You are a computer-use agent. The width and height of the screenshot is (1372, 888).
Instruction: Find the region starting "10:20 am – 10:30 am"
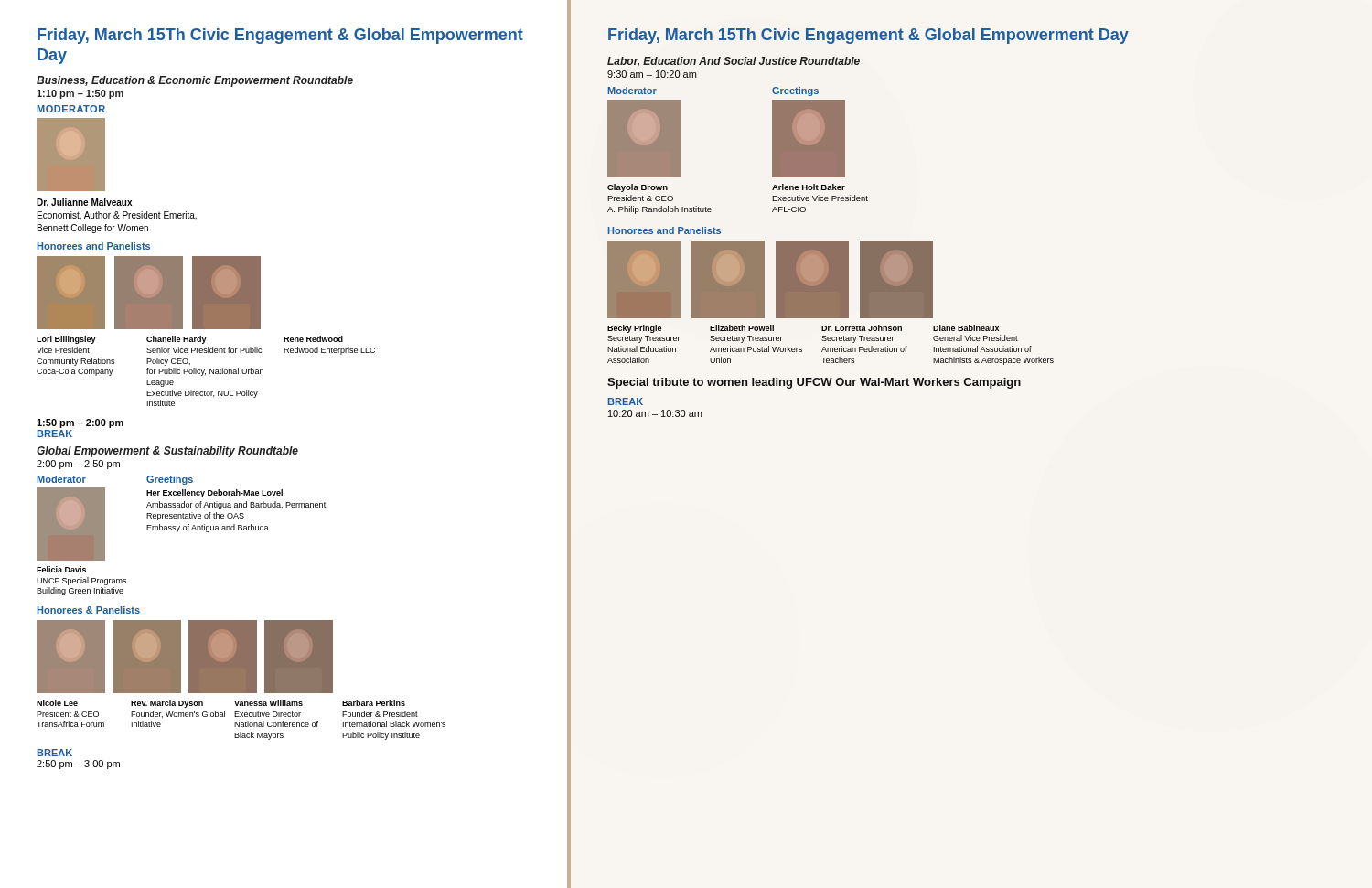[655, 414]
